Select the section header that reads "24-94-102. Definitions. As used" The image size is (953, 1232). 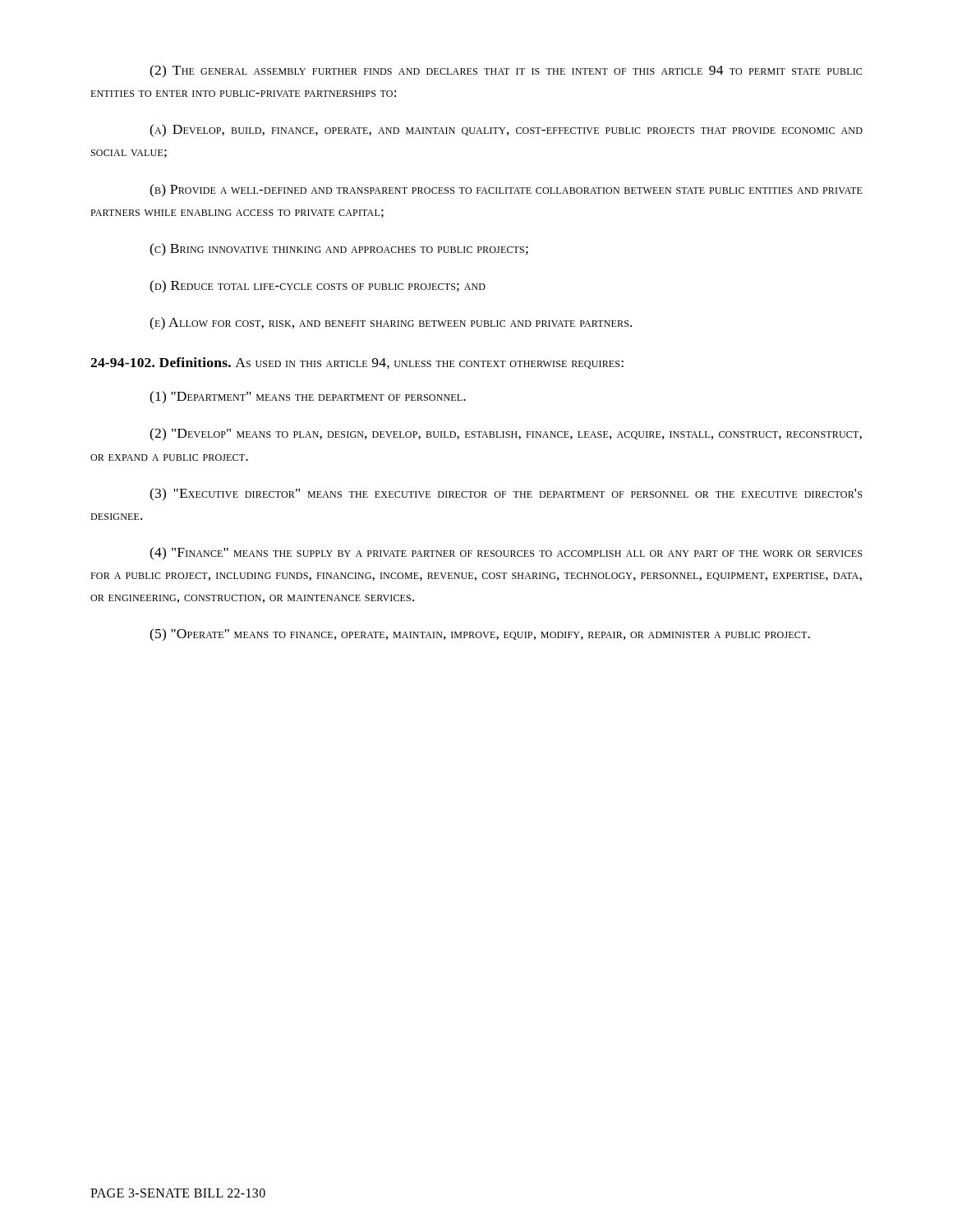pyautogui.click(x=357, y=362)
